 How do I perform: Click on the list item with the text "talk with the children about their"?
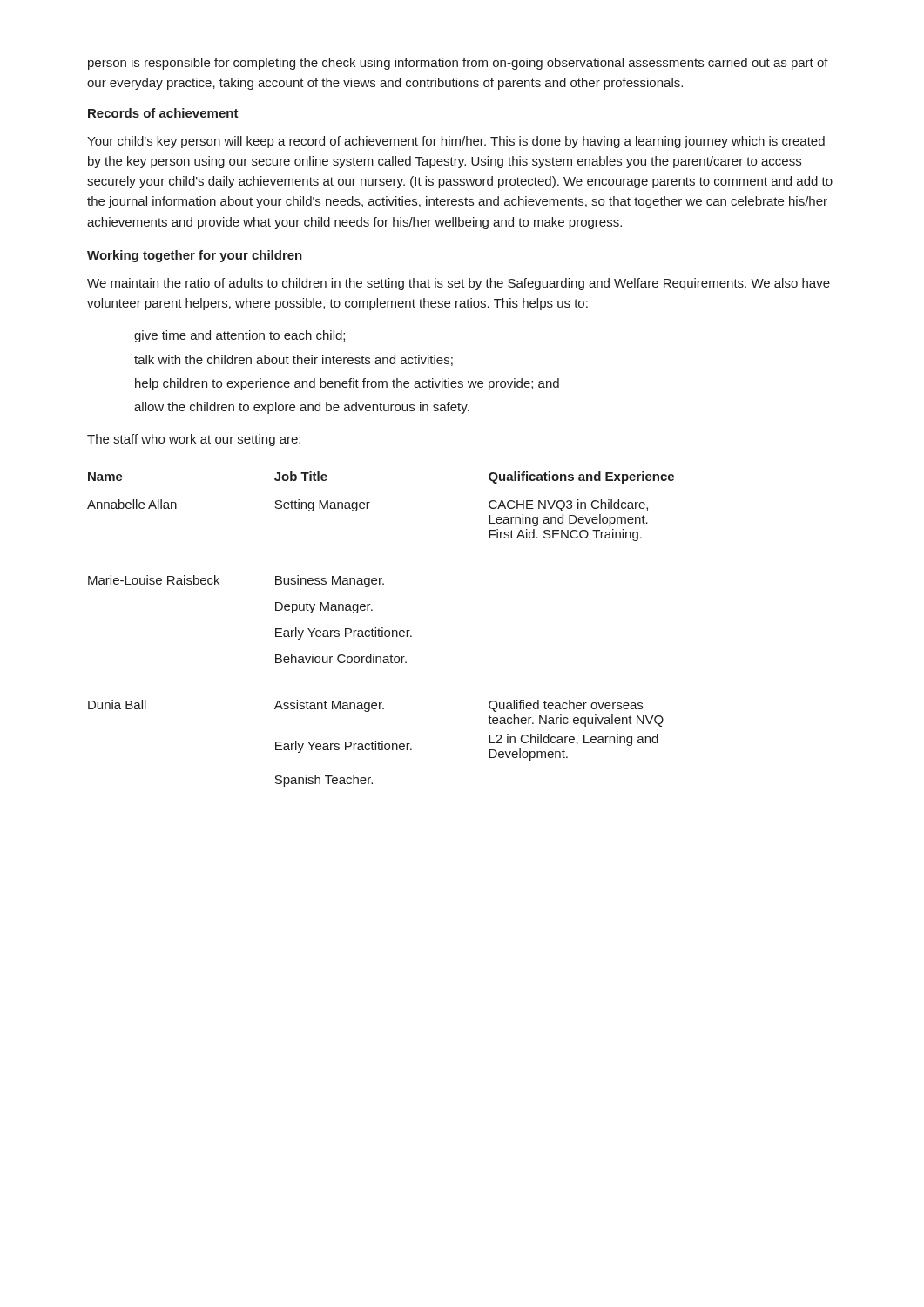(294, 359)
